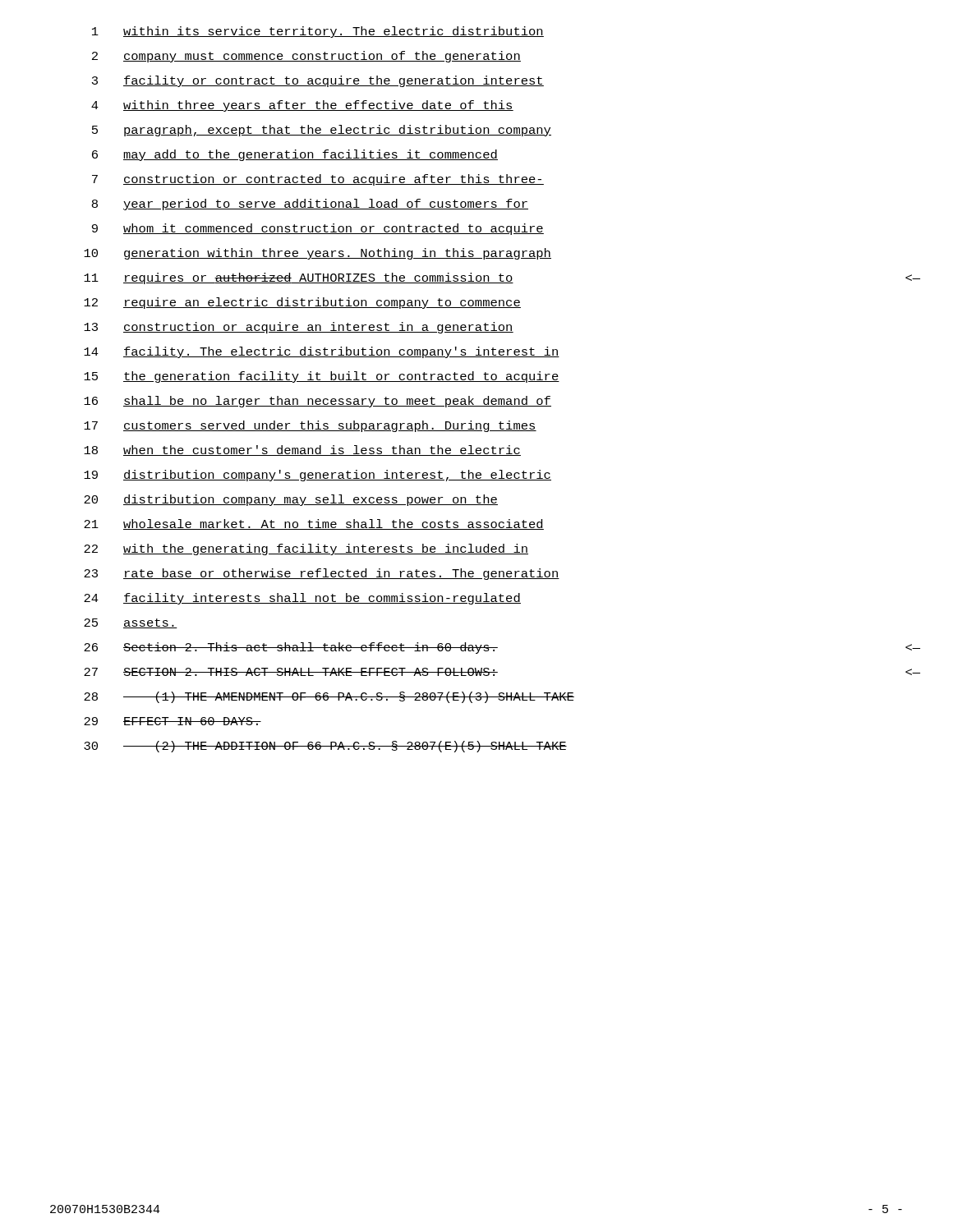This screenshot has width=953, height=1232.
Task: Select the text block starting "21 wholesale market. At no"
Action: pyautogui.click(x=462, y=525)
